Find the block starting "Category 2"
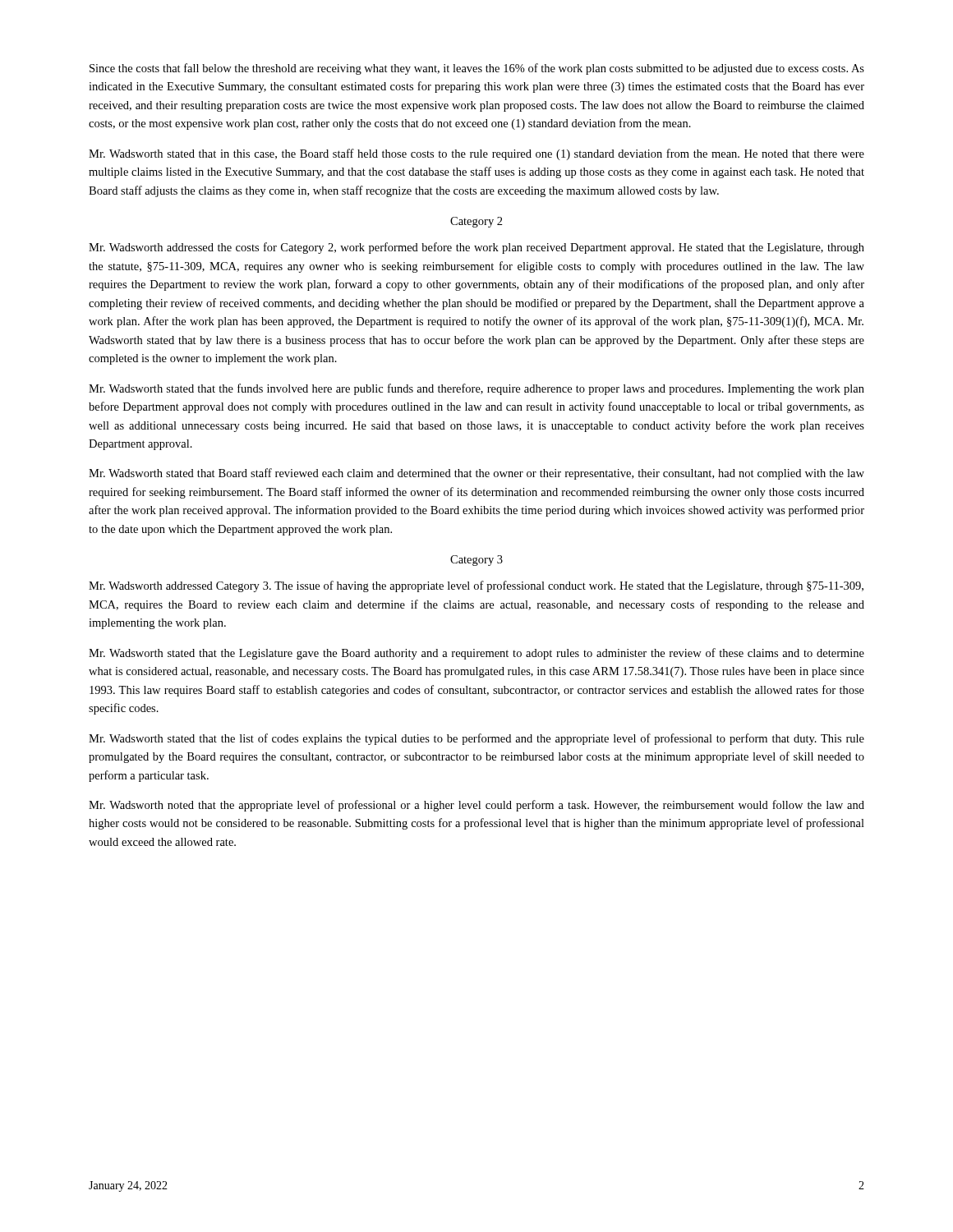953x1232 pixels. tap(476, 221)
